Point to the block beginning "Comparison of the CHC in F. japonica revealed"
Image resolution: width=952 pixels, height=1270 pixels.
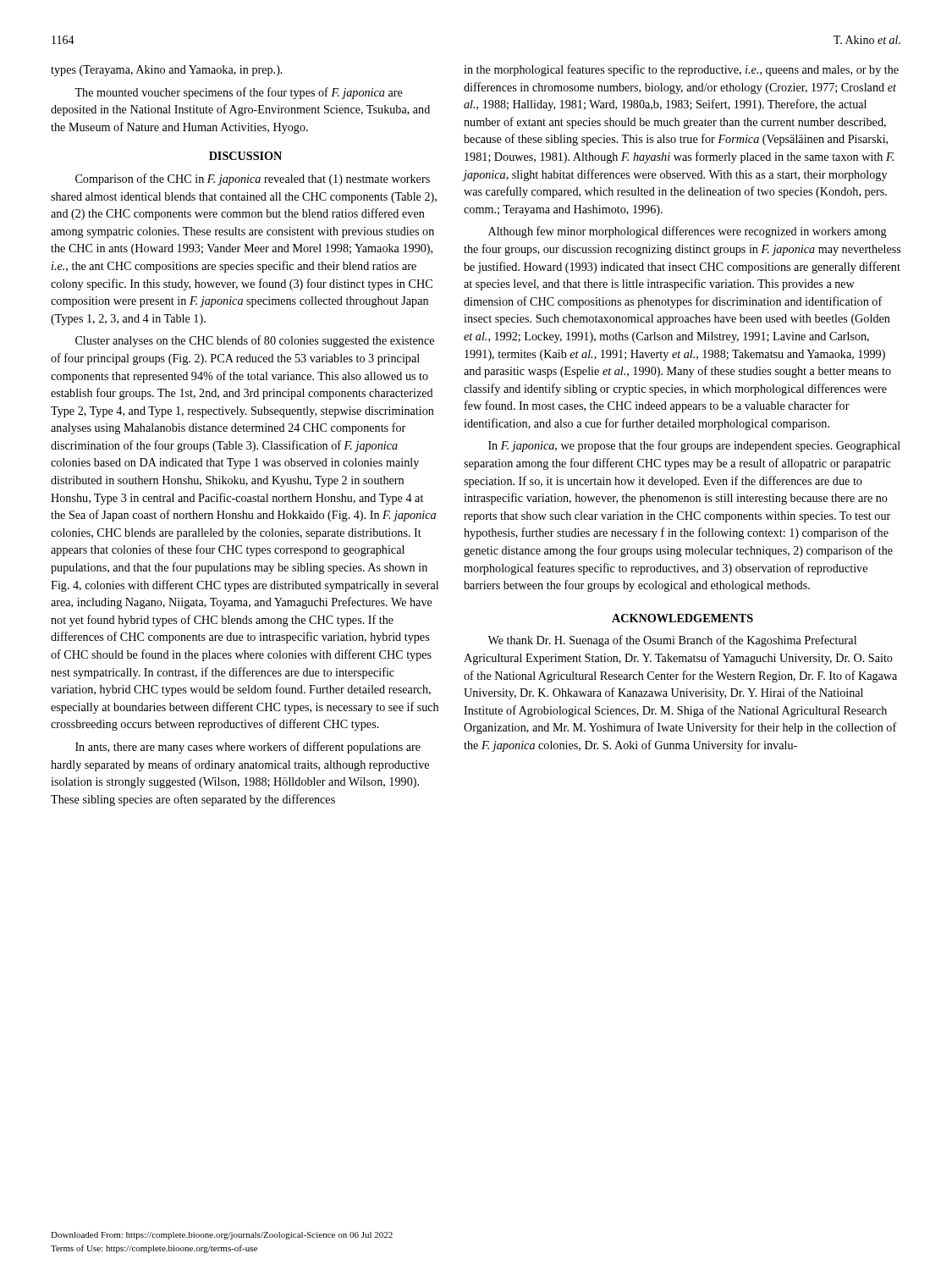pos(245,249)
